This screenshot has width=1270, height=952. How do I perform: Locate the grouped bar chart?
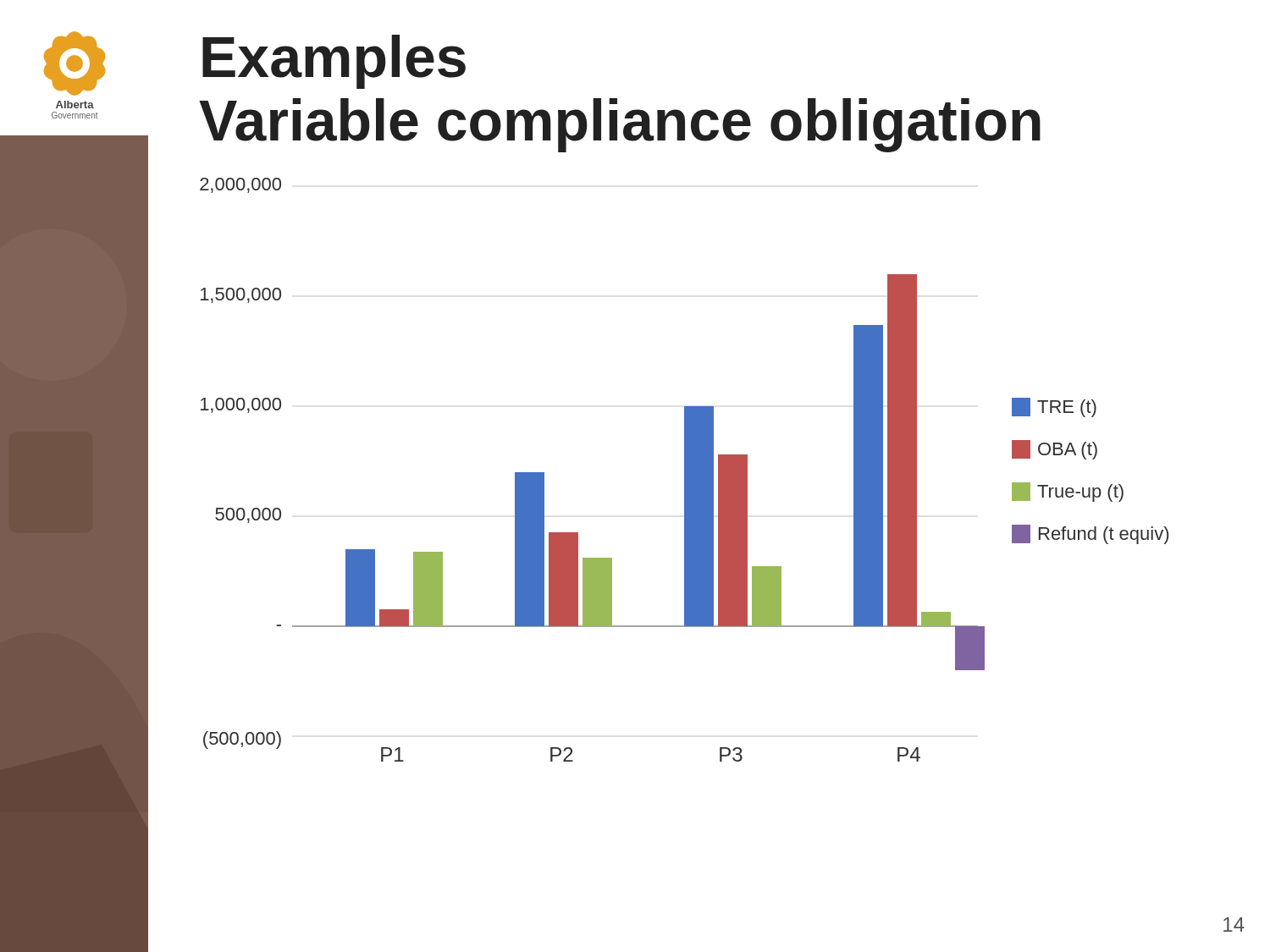pyautogui.click(x=711, y=516)
